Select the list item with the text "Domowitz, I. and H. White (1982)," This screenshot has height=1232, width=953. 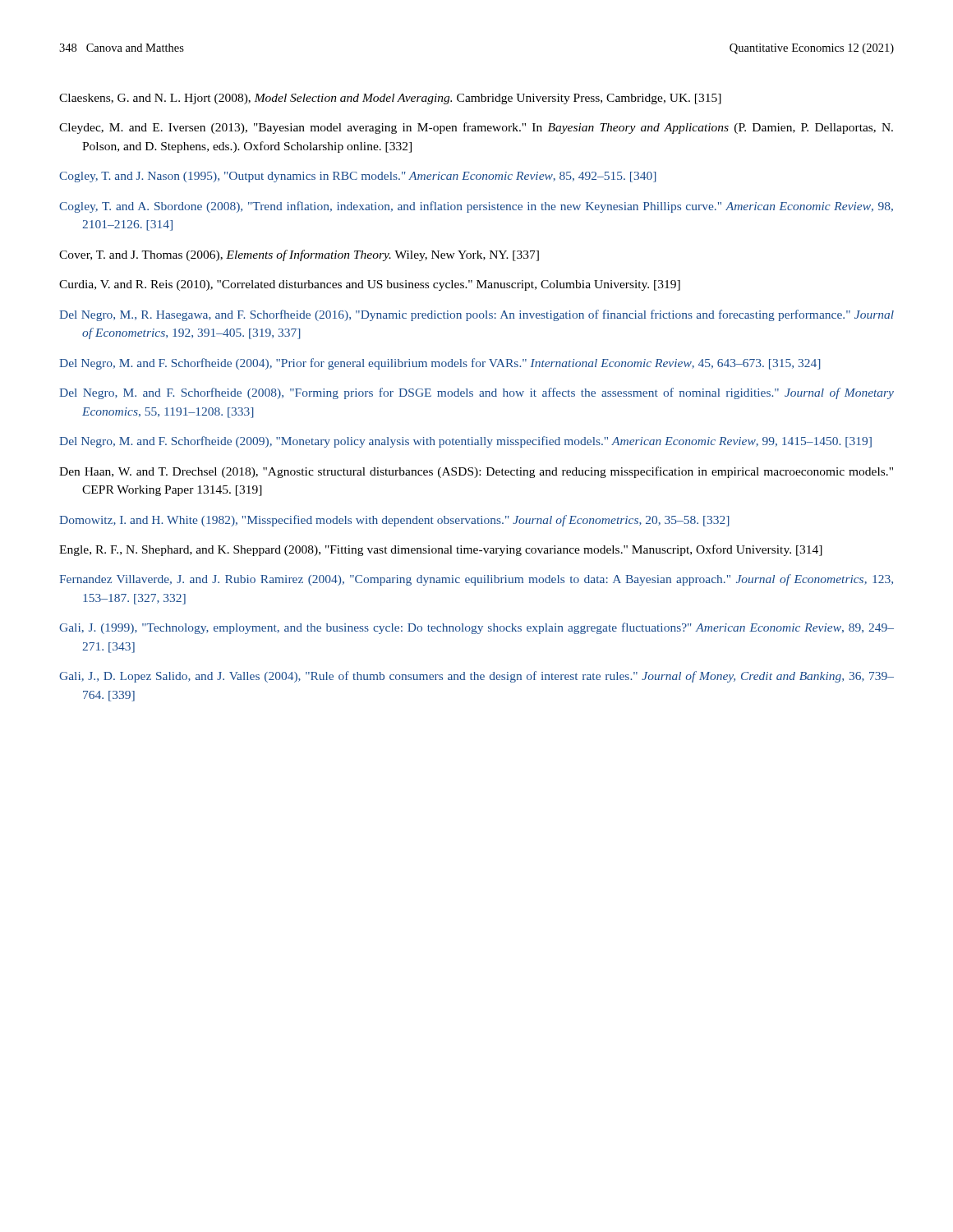coord(395,519)
